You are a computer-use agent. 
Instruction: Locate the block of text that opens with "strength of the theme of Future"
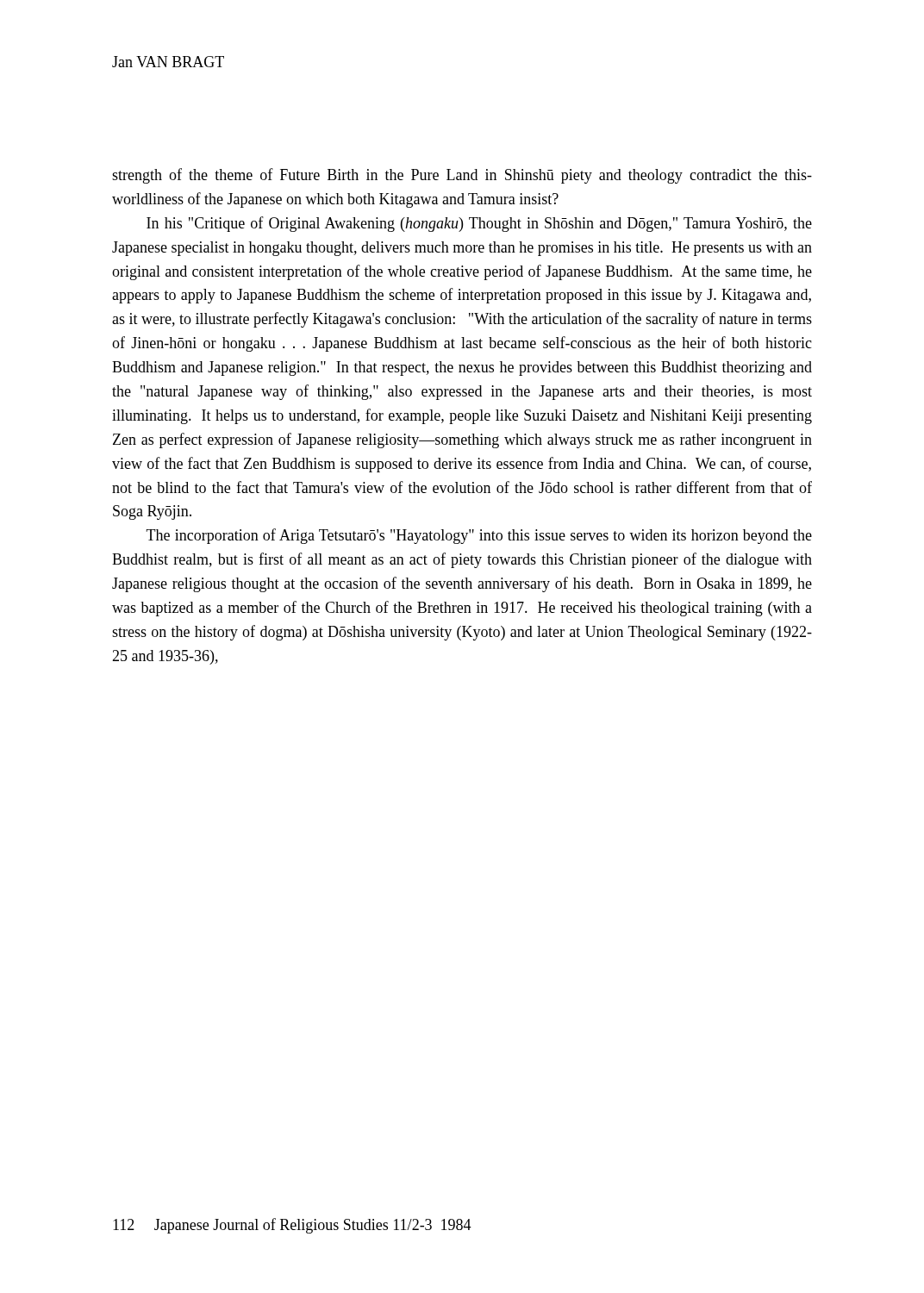click(x=462, y=416)
